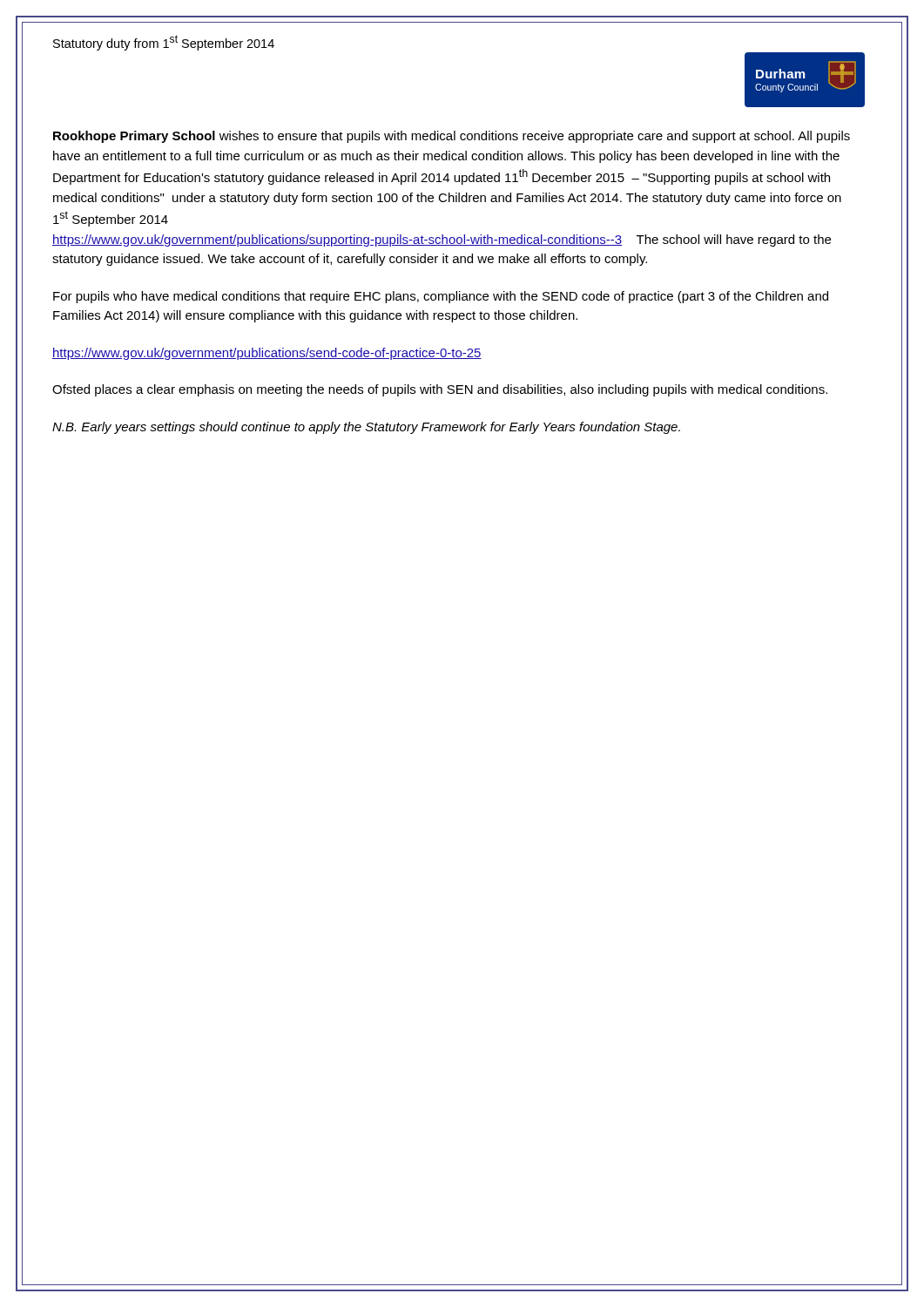The height and width of the screenshot is (1307, 924).
Task: Find the text block starting "For pupils who have medical conditions that"
Action: [x=441, y=305]
